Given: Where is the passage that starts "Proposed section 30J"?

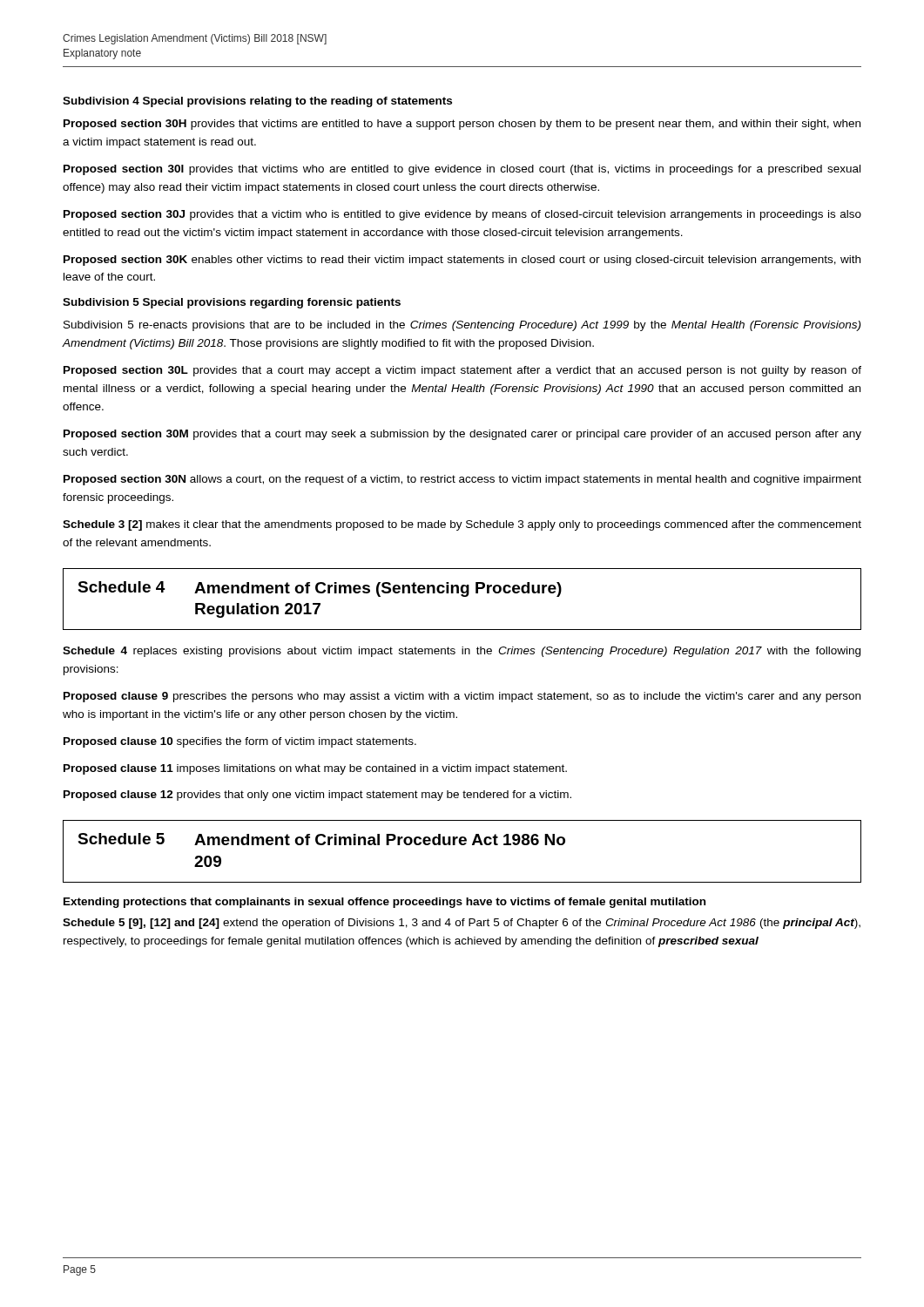Looking at the screenshot, I should [462, 223].
